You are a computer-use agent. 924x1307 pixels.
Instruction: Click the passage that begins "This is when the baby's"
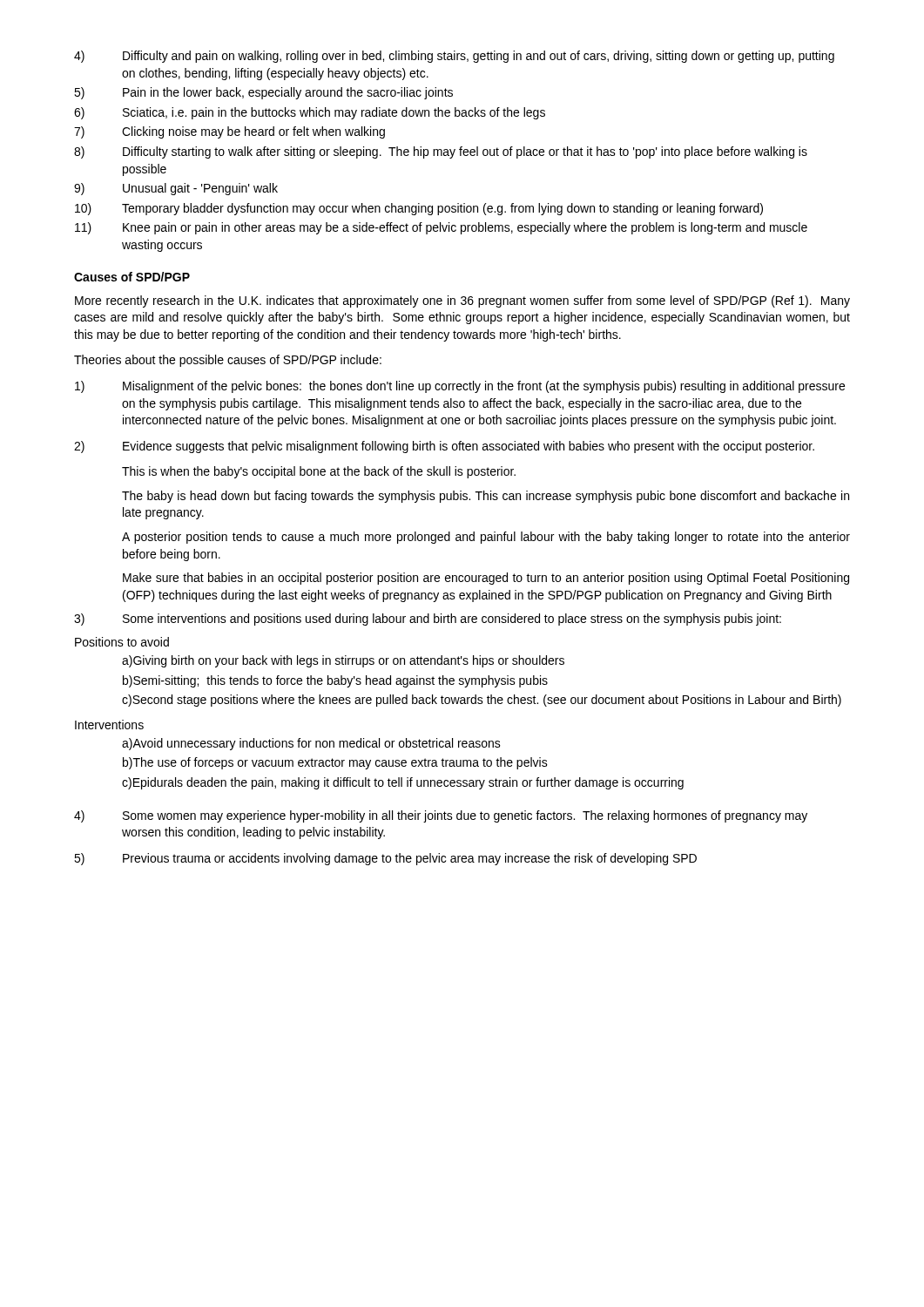[x=319, y=472]
